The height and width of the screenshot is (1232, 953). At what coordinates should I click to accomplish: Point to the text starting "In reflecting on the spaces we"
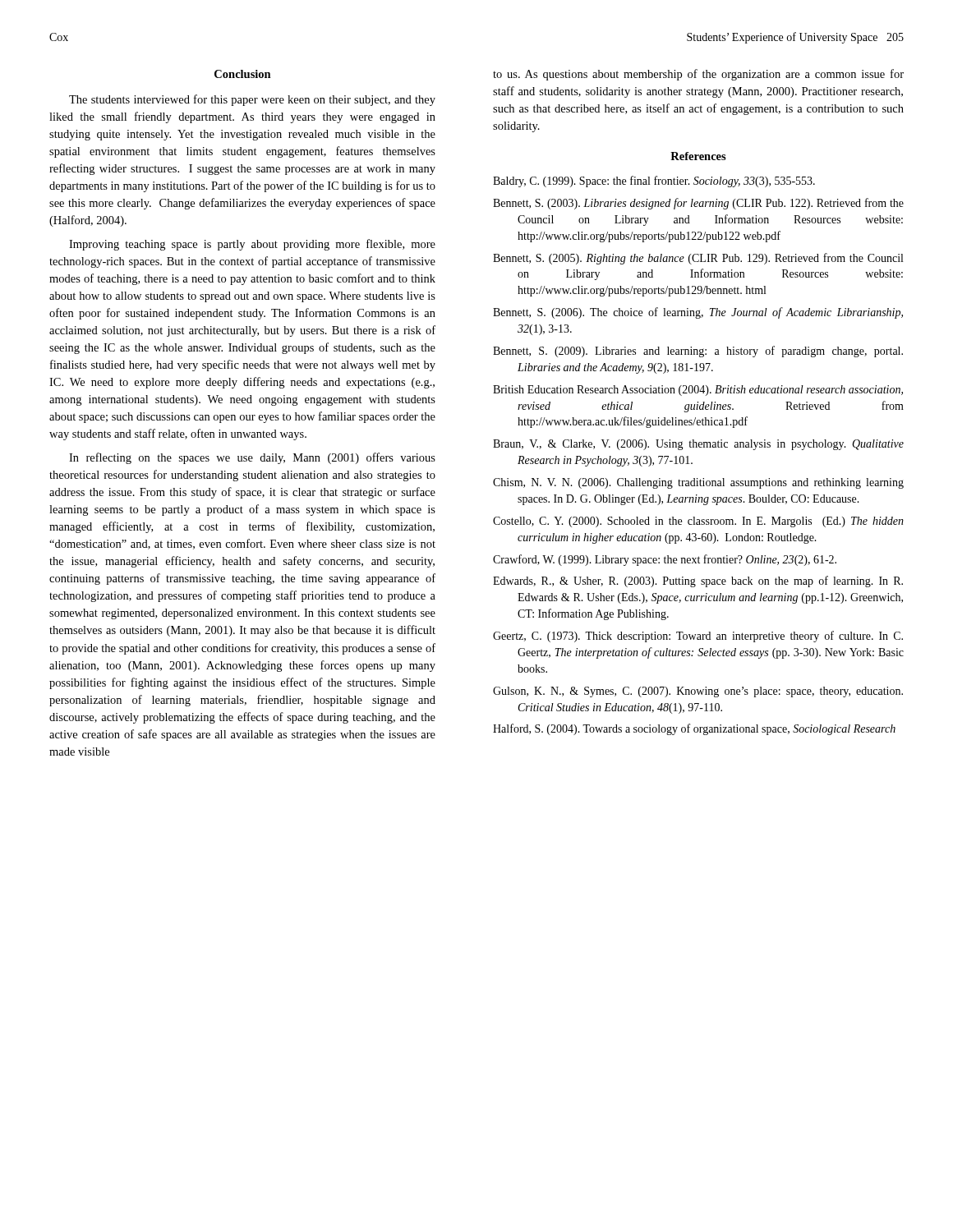[x=242, y=605]
